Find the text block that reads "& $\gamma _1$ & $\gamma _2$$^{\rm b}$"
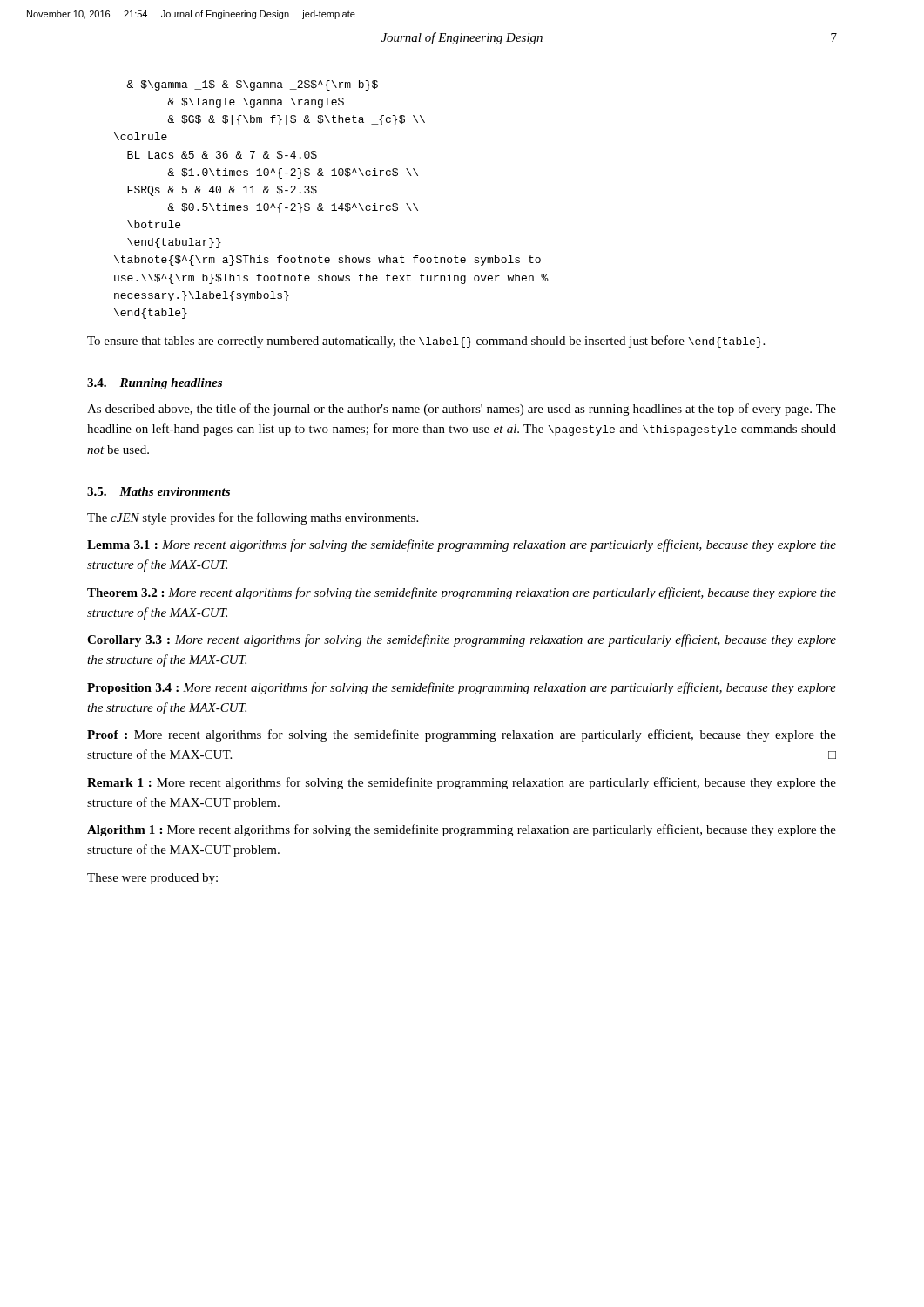 click(x=252, y=85)
